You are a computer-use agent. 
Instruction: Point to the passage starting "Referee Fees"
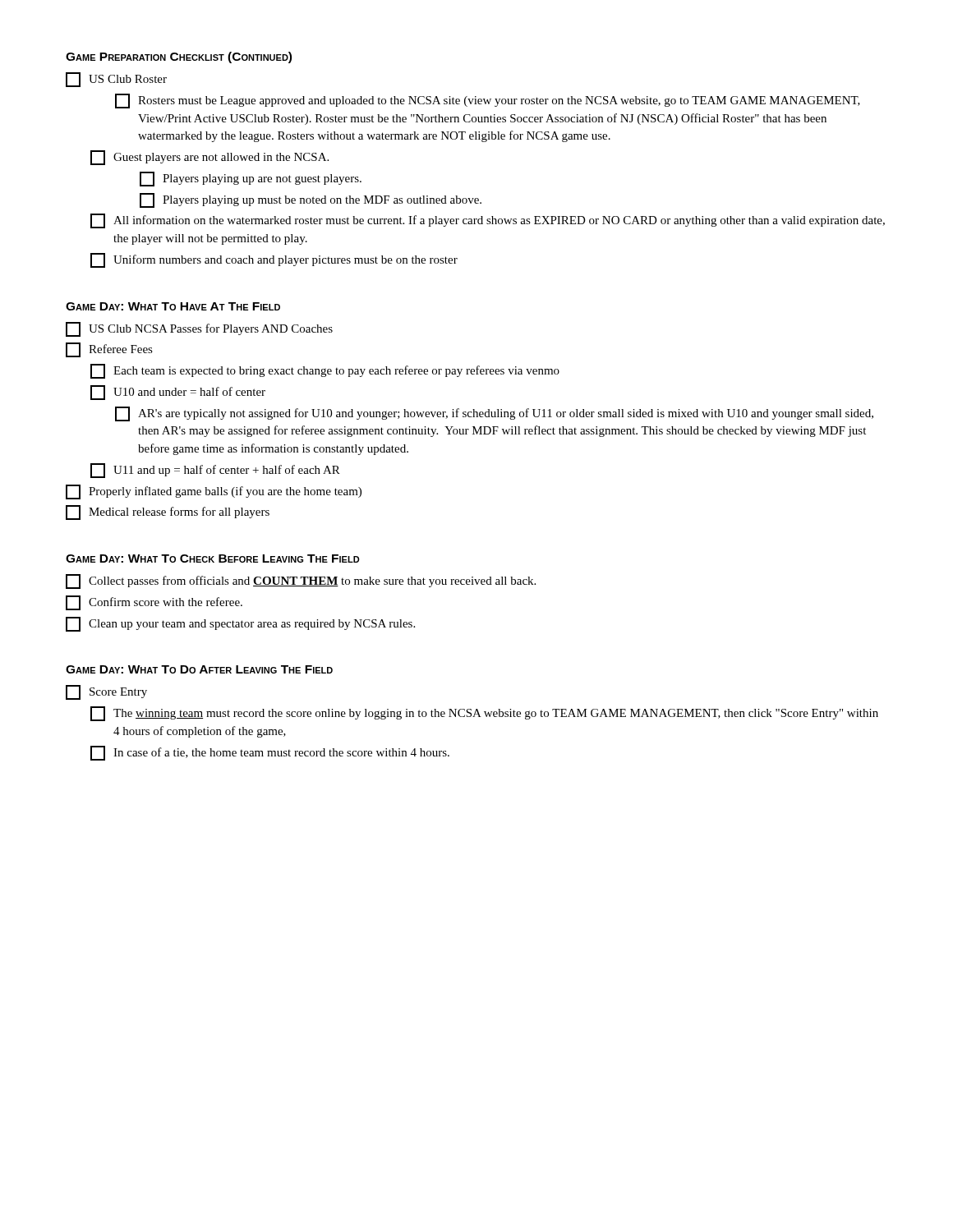coord(109,350)
